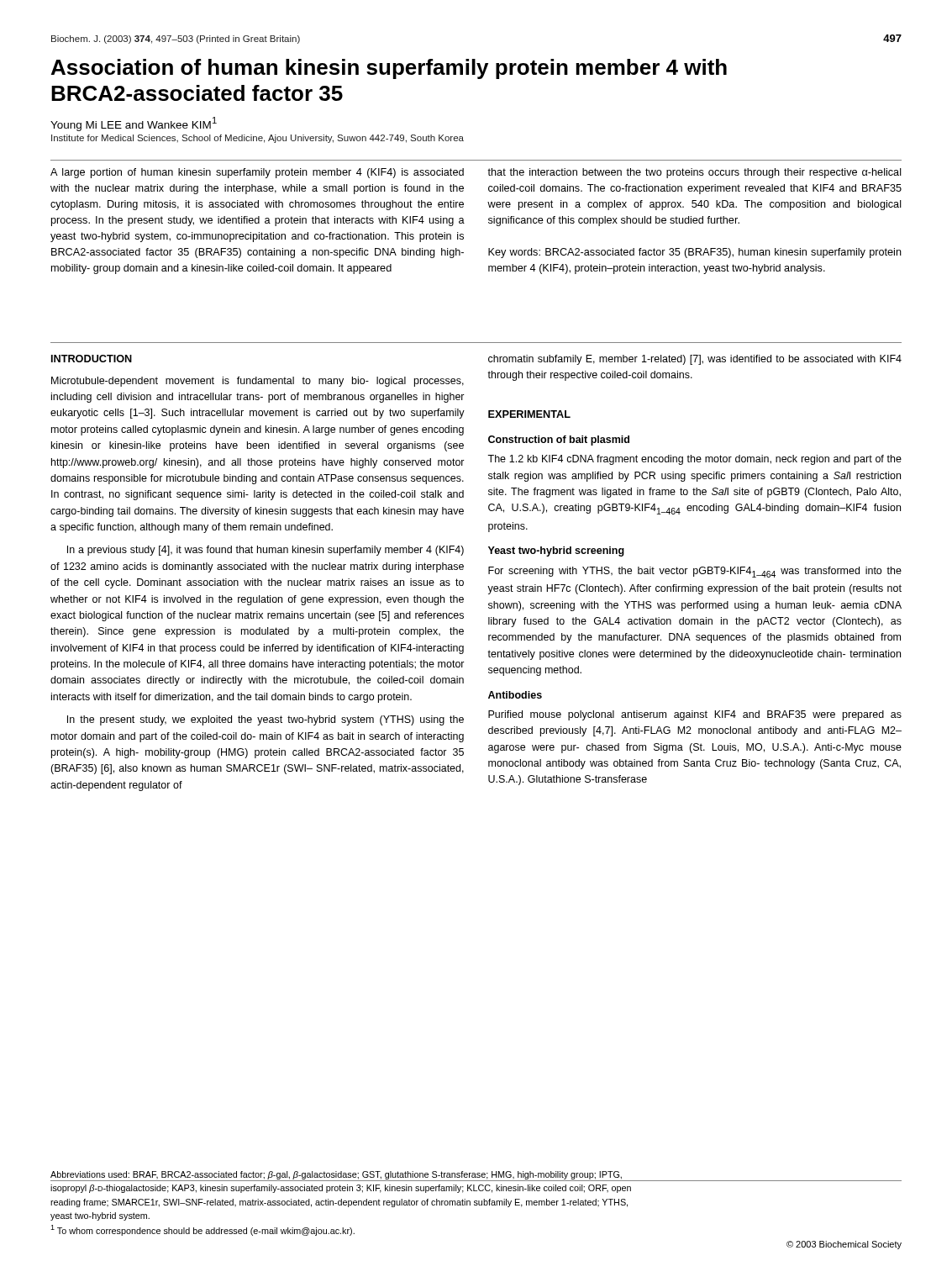Locate the passage starting "Abbreviations used: BRAF, BRCA2-associated factor;"
The image size is (952, 1261).
pos(341,1203)
